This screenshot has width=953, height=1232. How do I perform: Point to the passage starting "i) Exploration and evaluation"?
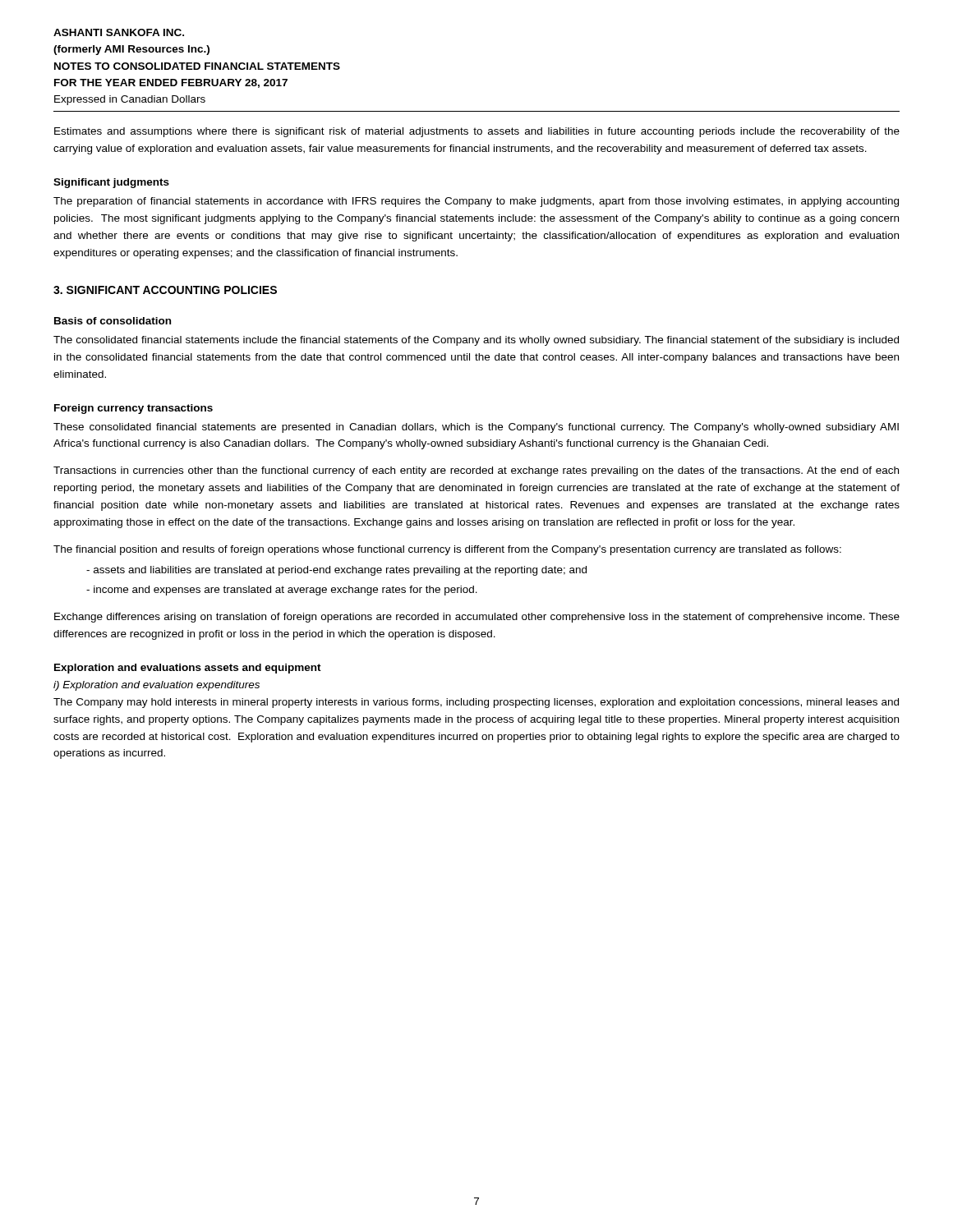tap(157, 684)
